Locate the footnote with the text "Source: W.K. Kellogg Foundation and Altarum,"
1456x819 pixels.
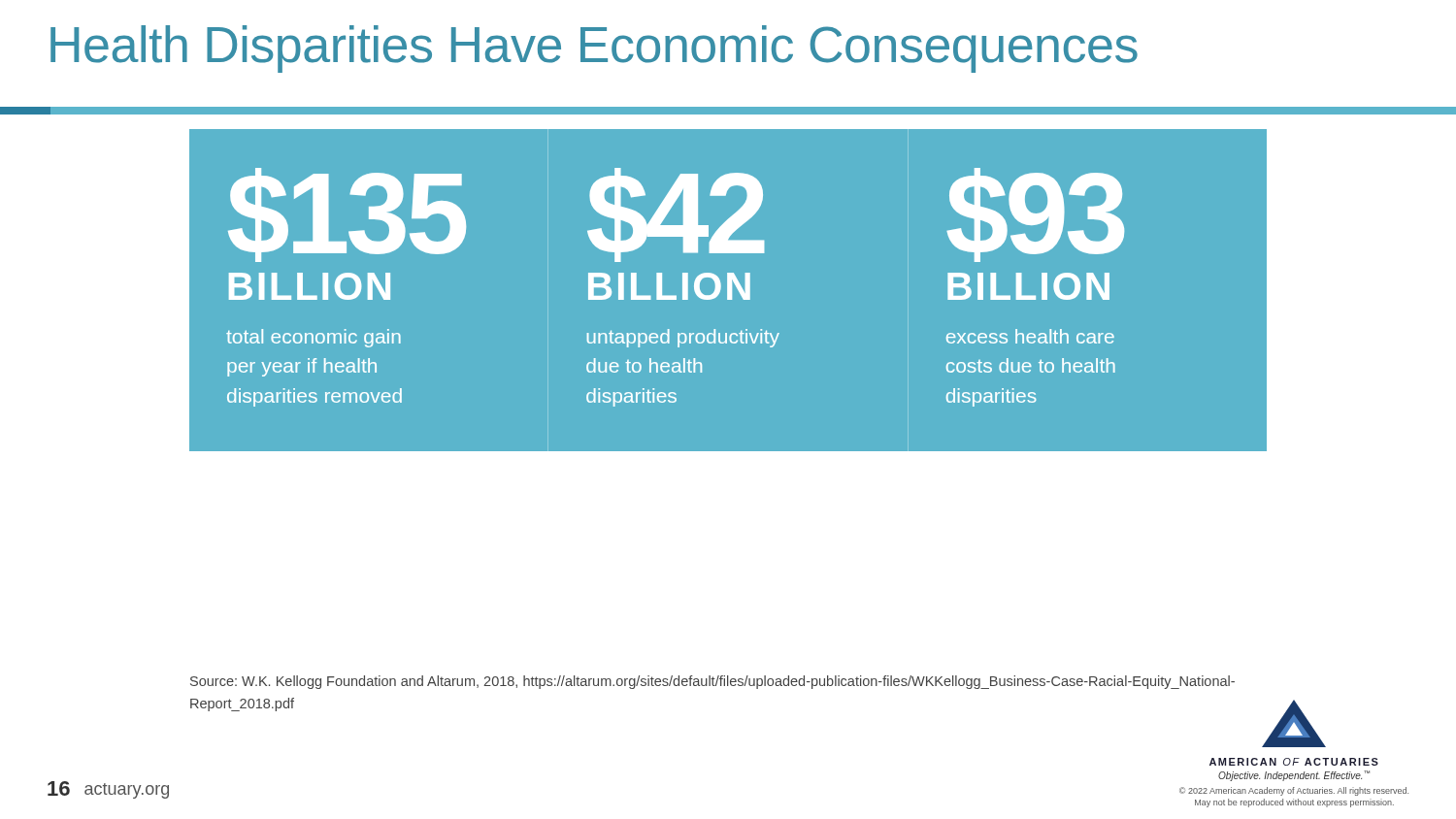tap(712, 692)
